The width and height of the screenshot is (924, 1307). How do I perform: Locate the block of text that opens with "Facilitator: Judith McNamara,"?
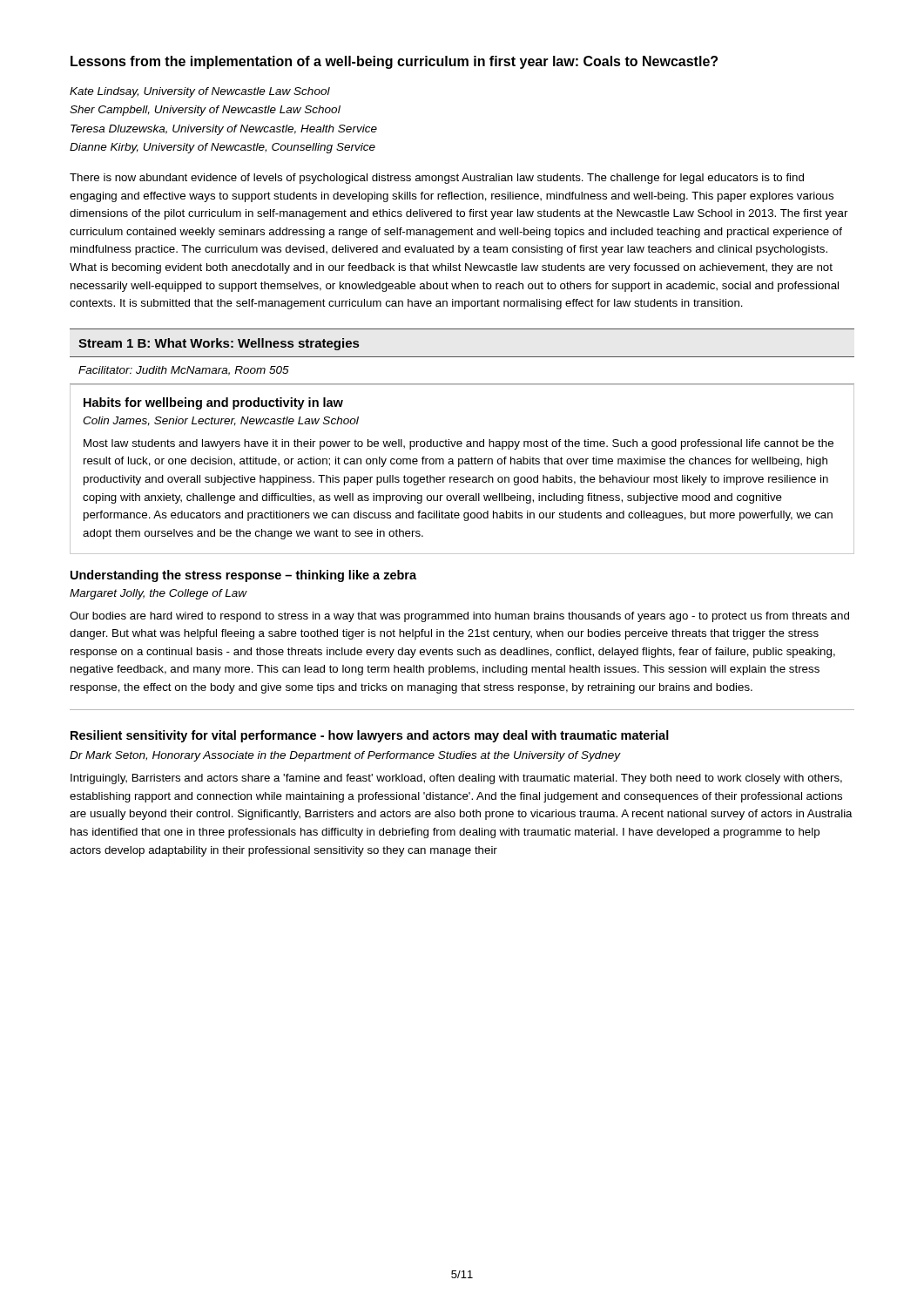(x=184, y=370)
